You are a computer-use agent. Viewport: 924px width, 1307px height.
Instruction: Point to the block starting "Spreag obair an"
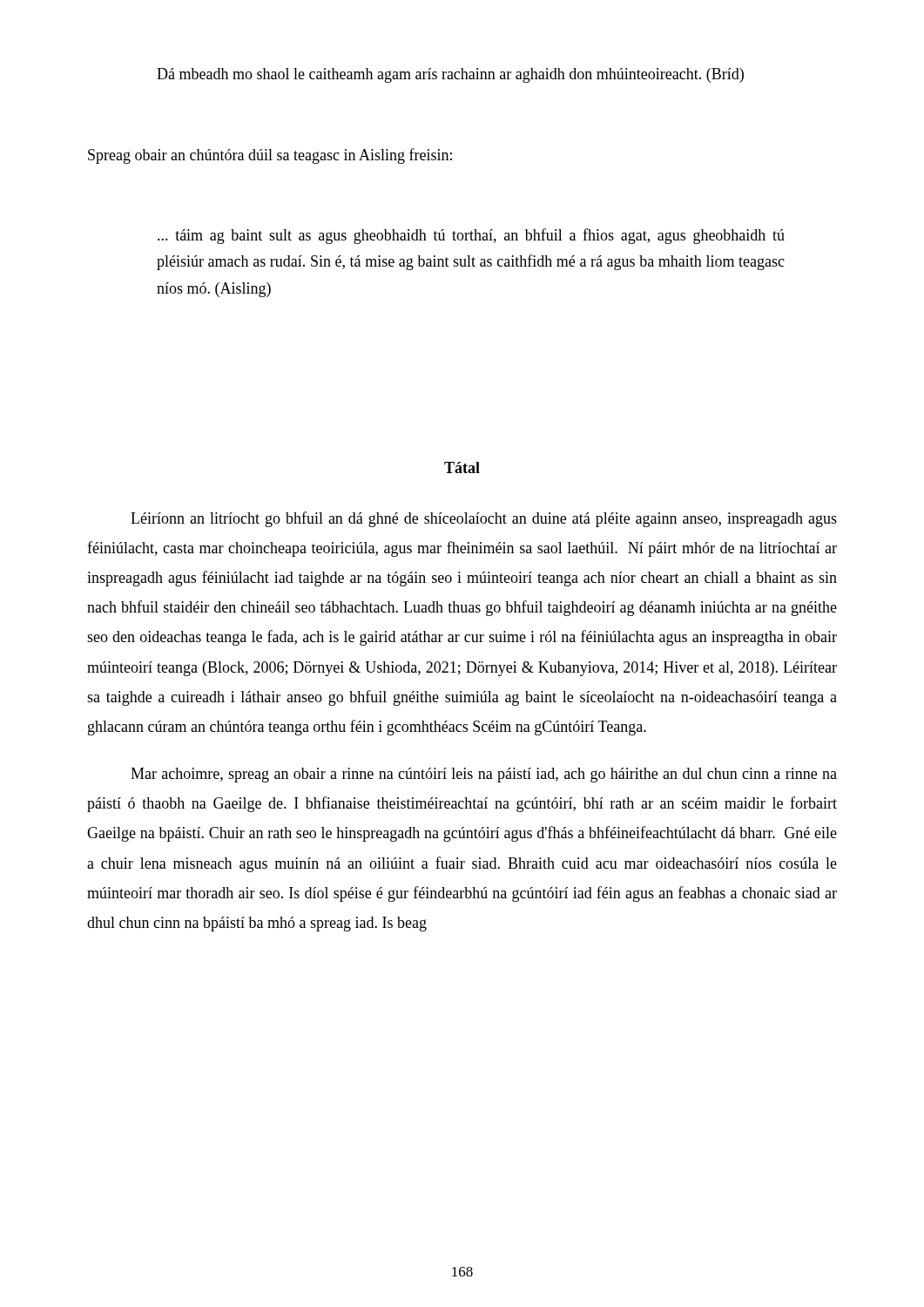coord(270,155)
